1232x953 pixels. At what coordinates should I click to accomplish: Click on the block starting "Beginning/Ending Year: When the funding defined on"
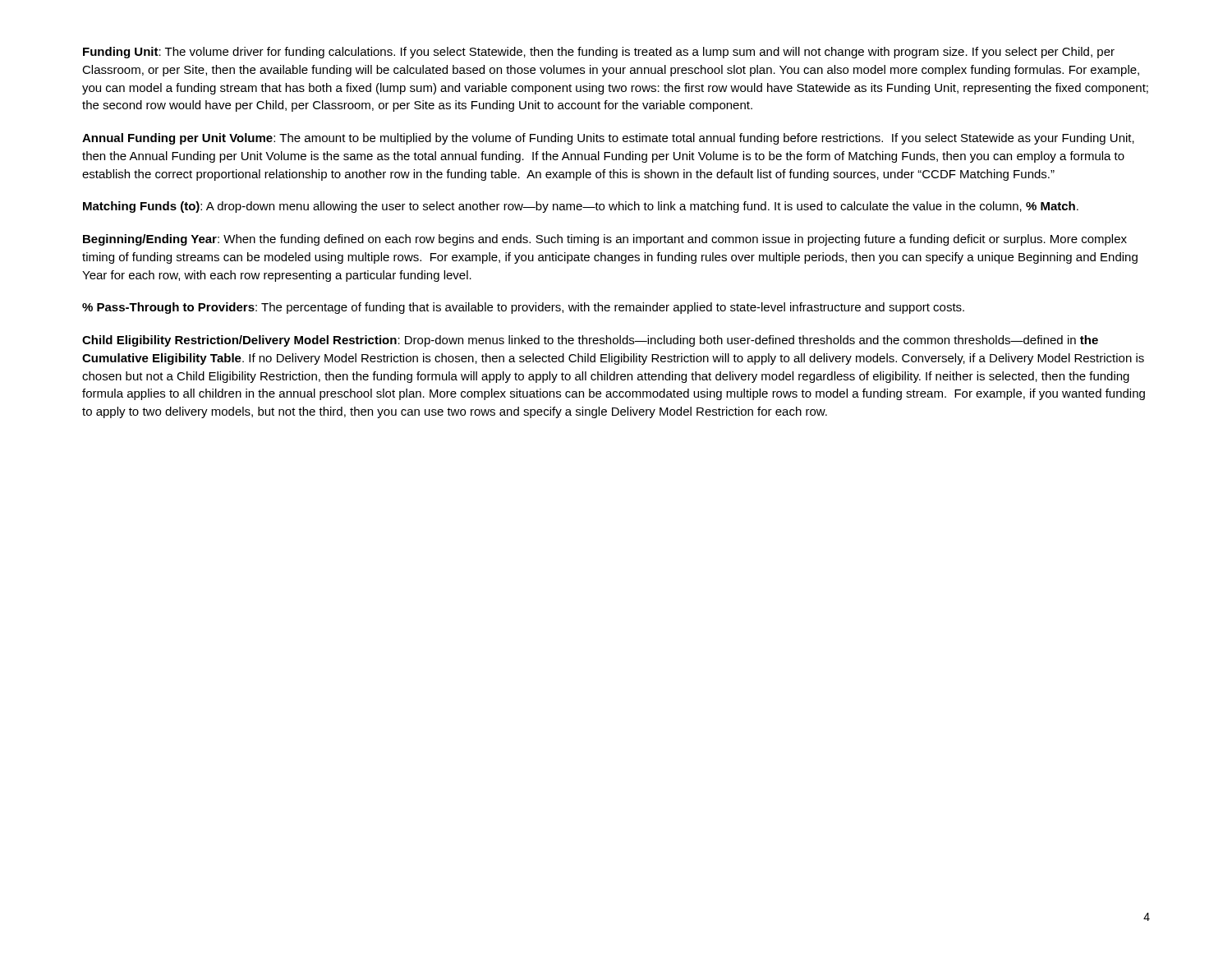pyautogui.click(x=610, y=257)
